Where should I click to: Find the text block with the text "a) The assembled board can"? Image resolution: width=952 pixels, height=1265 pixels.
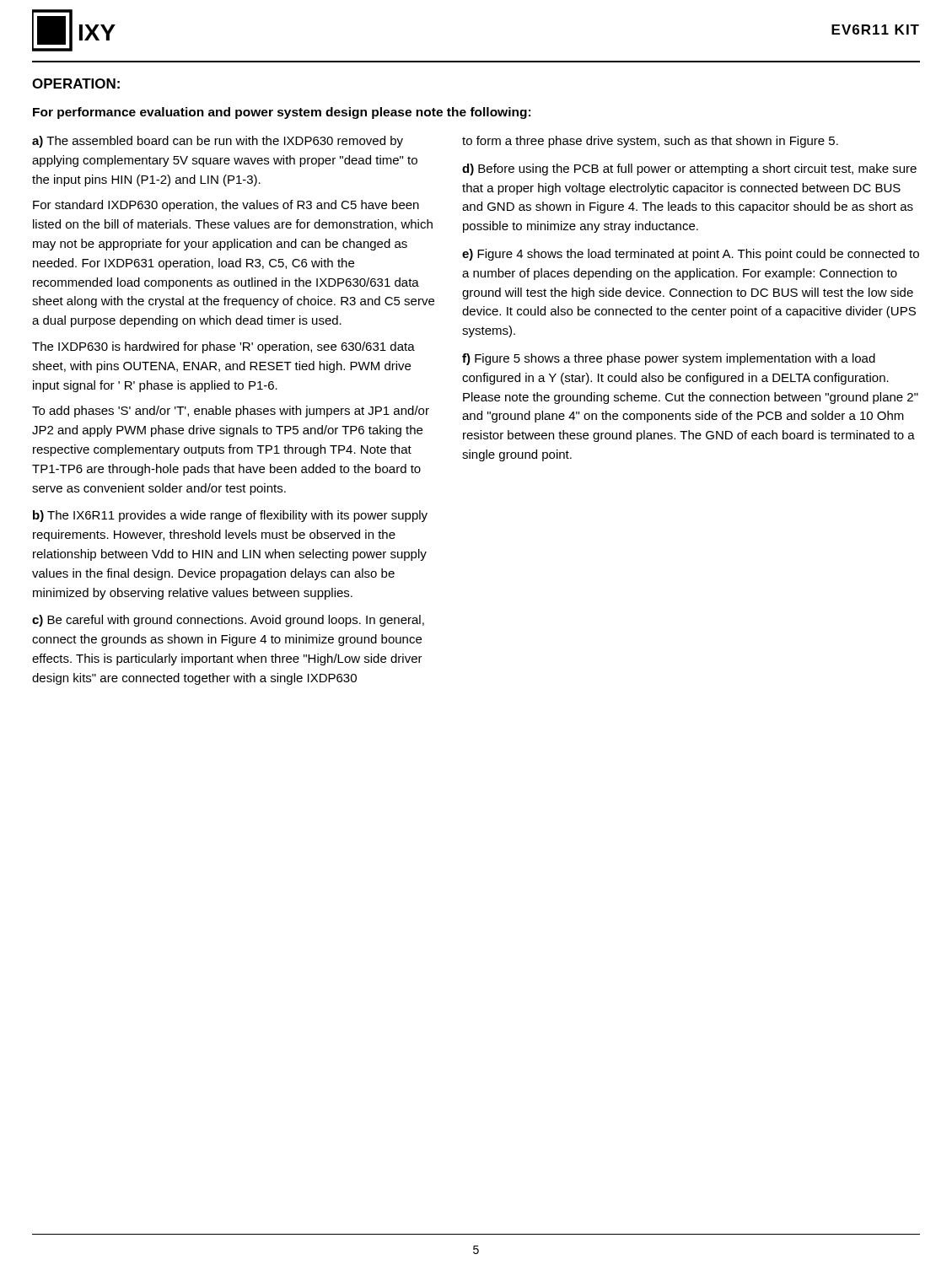click(x=234, y=315)
